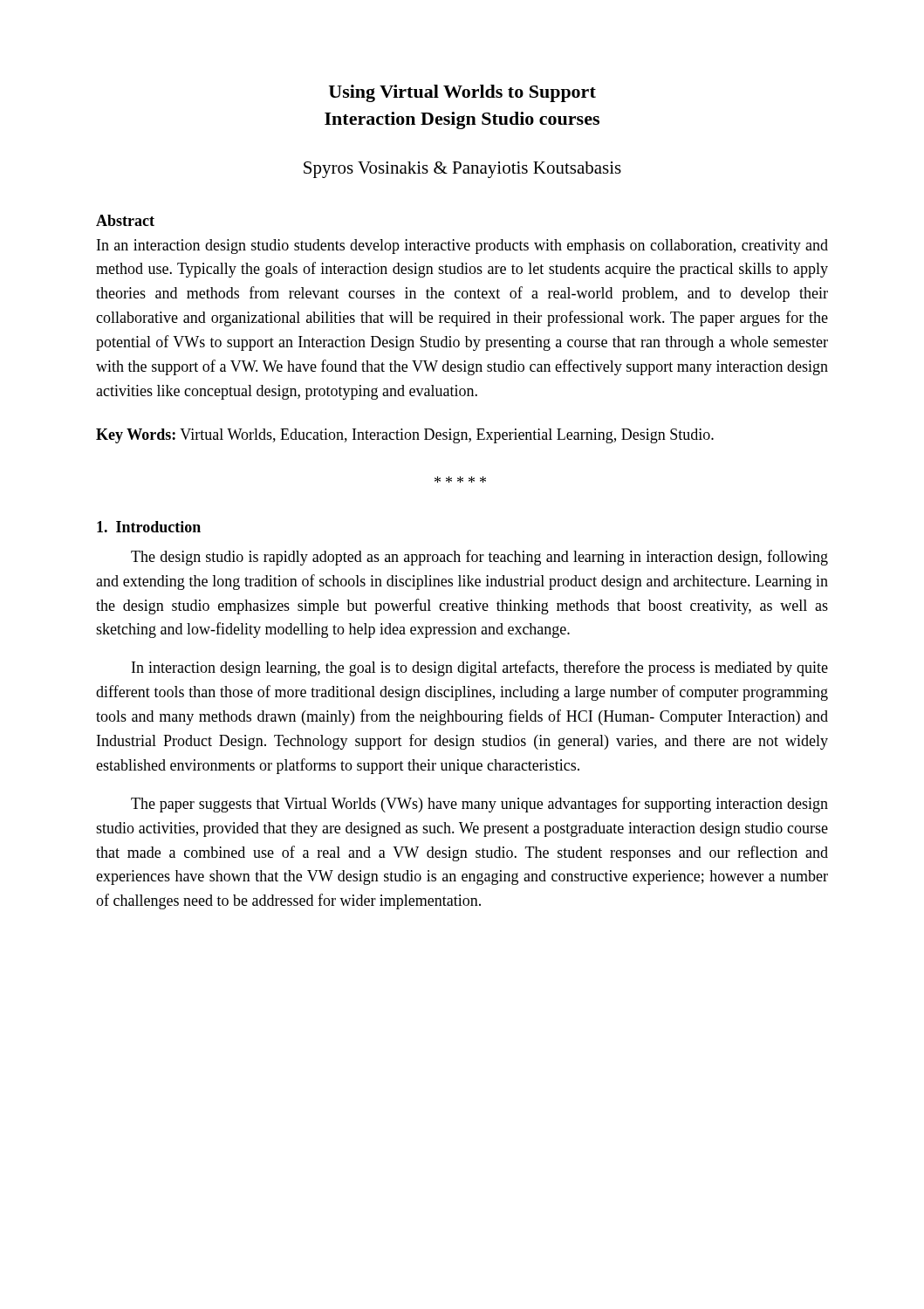This screenshot has height=1309, width=924.
Task: Find the block on this page that starts "The paper suggests that Virtual Worlds (VWs)"
Action: [462, 852]
